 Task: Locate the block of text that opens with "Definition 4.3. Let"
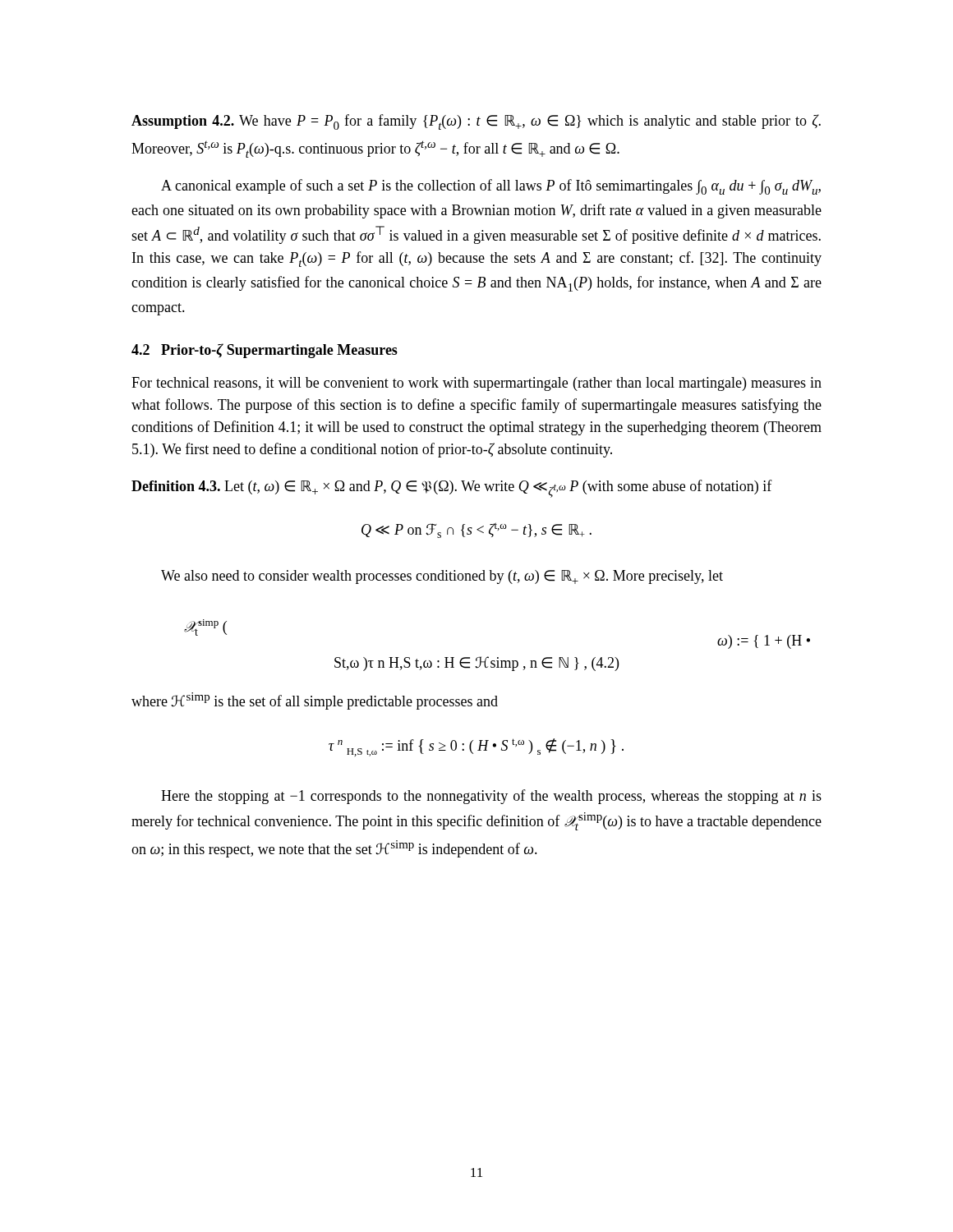point(452,488)
